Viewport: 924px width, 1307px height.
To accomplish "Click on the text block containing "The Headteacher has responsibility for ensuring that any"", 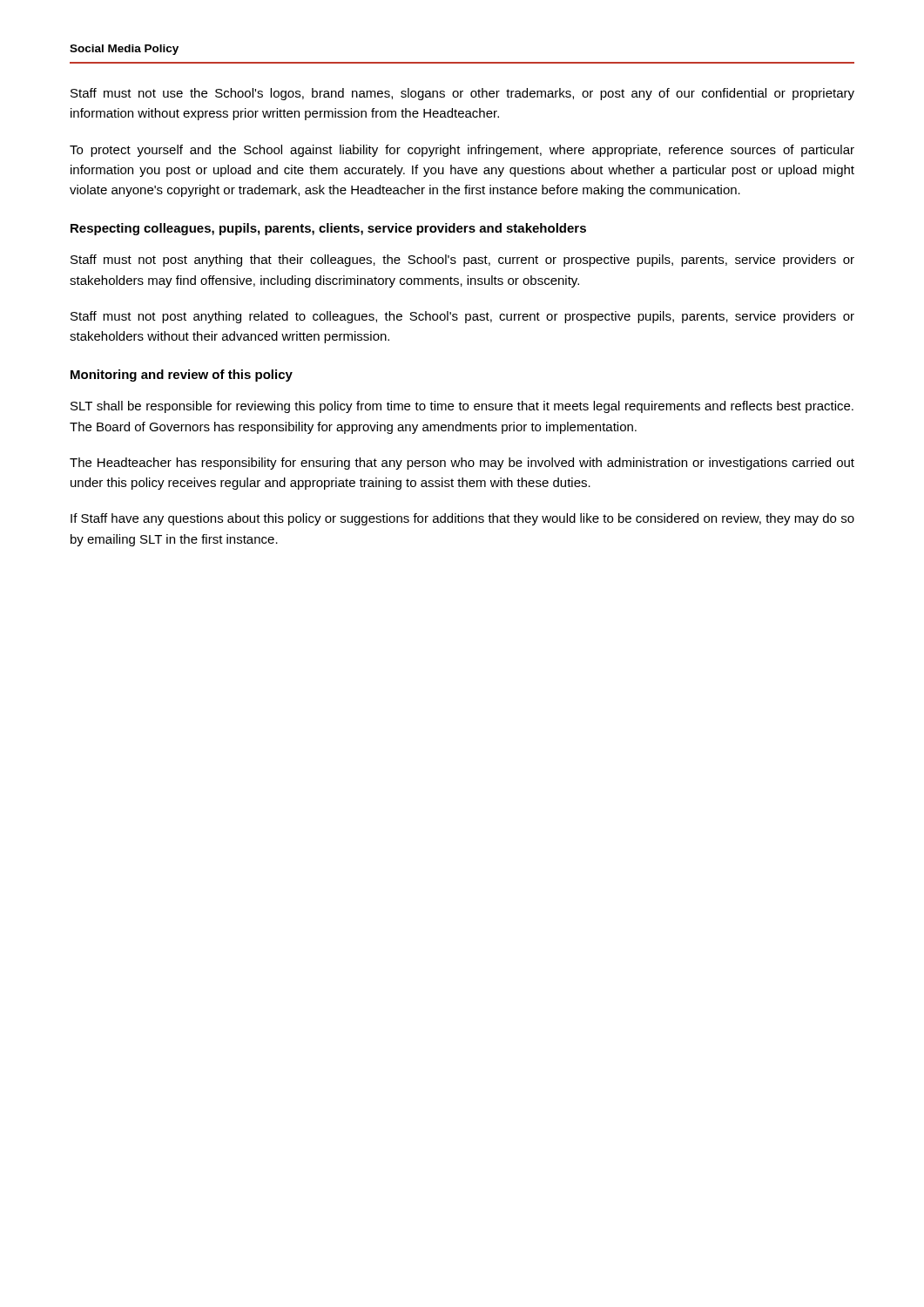I will pyautogui.click(x=462, y=472).
